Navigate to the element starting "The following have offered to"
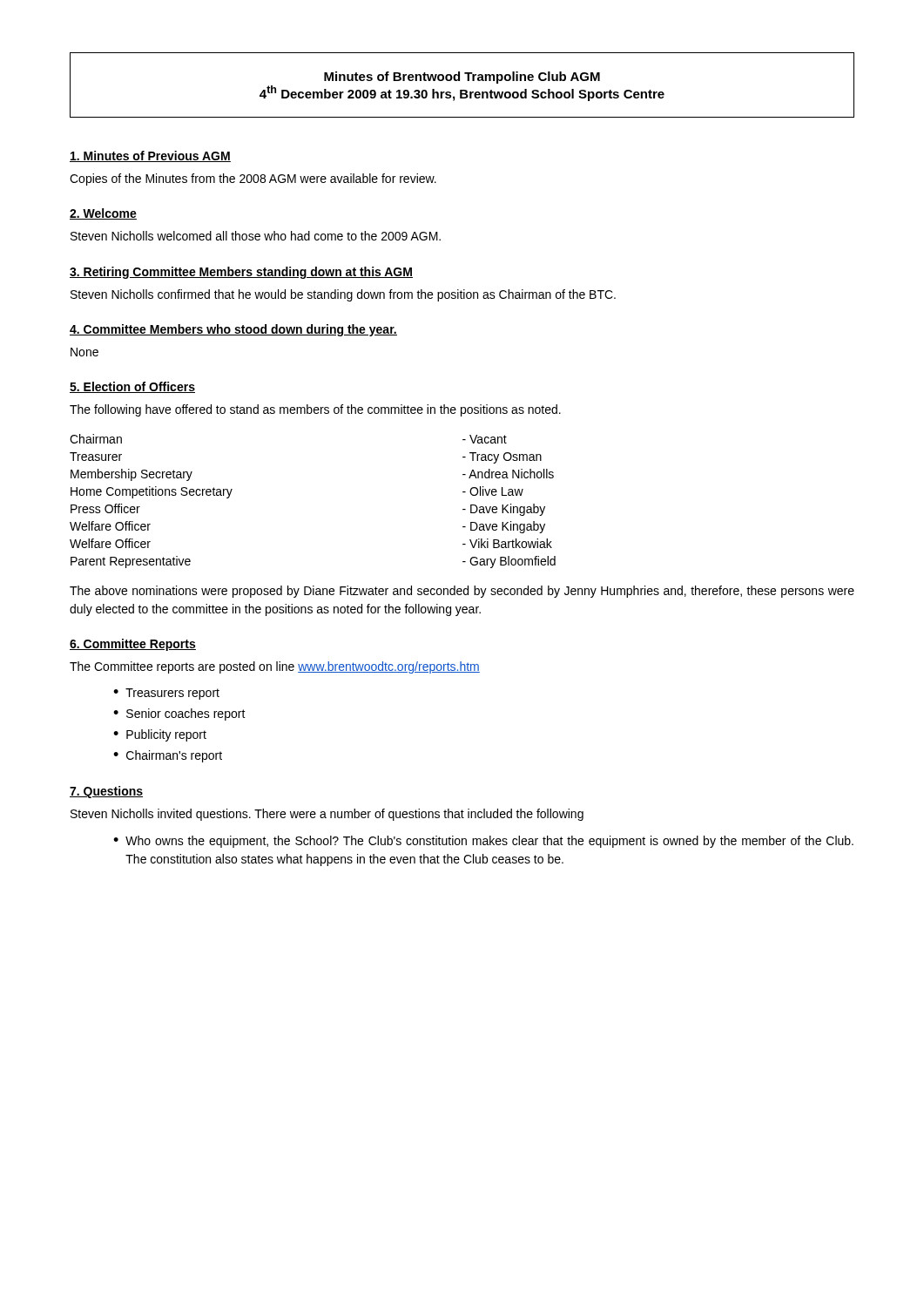This screenshot has width=924, height=1307. click(x=316, y=410)
